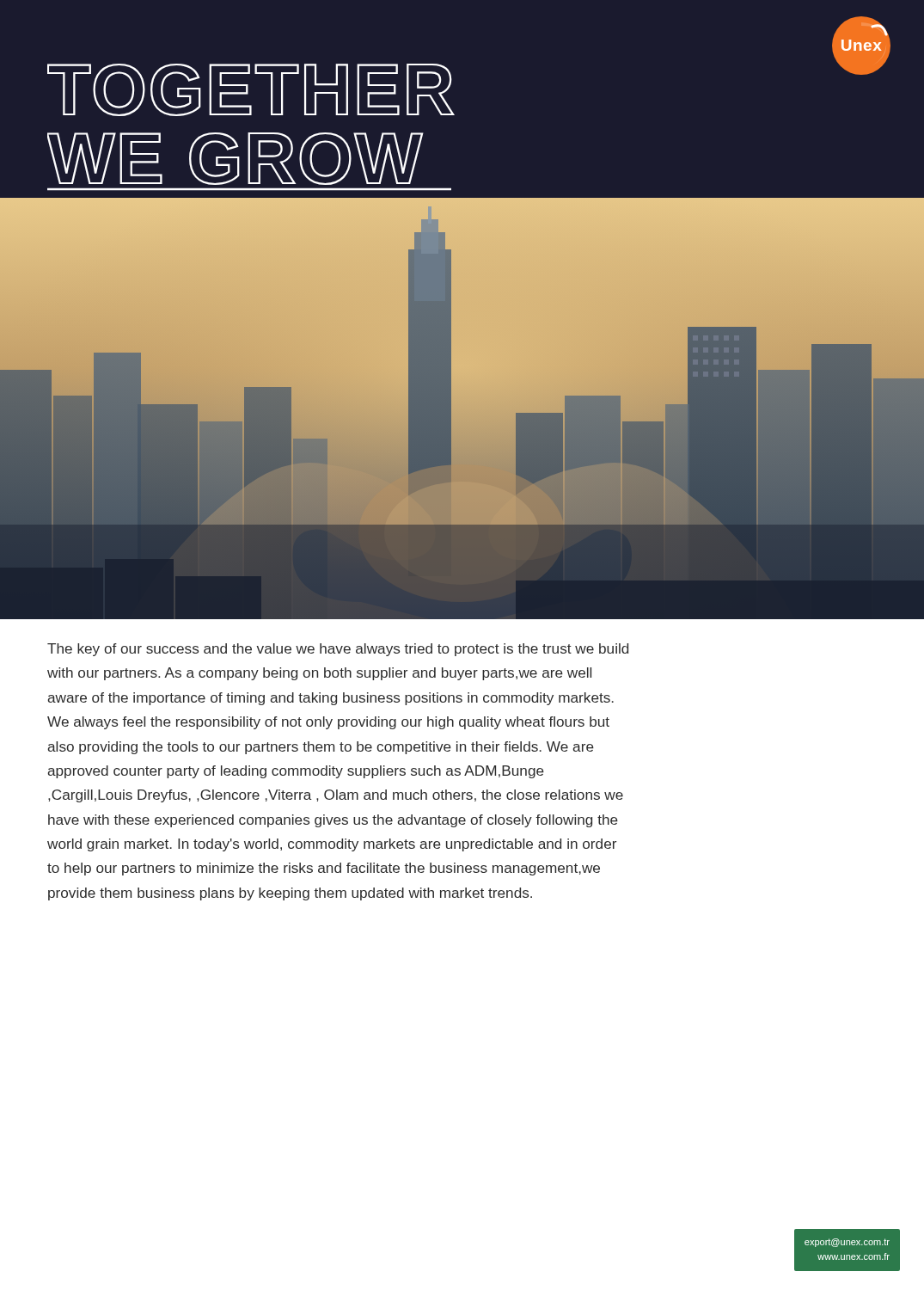This screenshot has width=924, height=1290.
Task: Find the logo
Action: (861, 46)
